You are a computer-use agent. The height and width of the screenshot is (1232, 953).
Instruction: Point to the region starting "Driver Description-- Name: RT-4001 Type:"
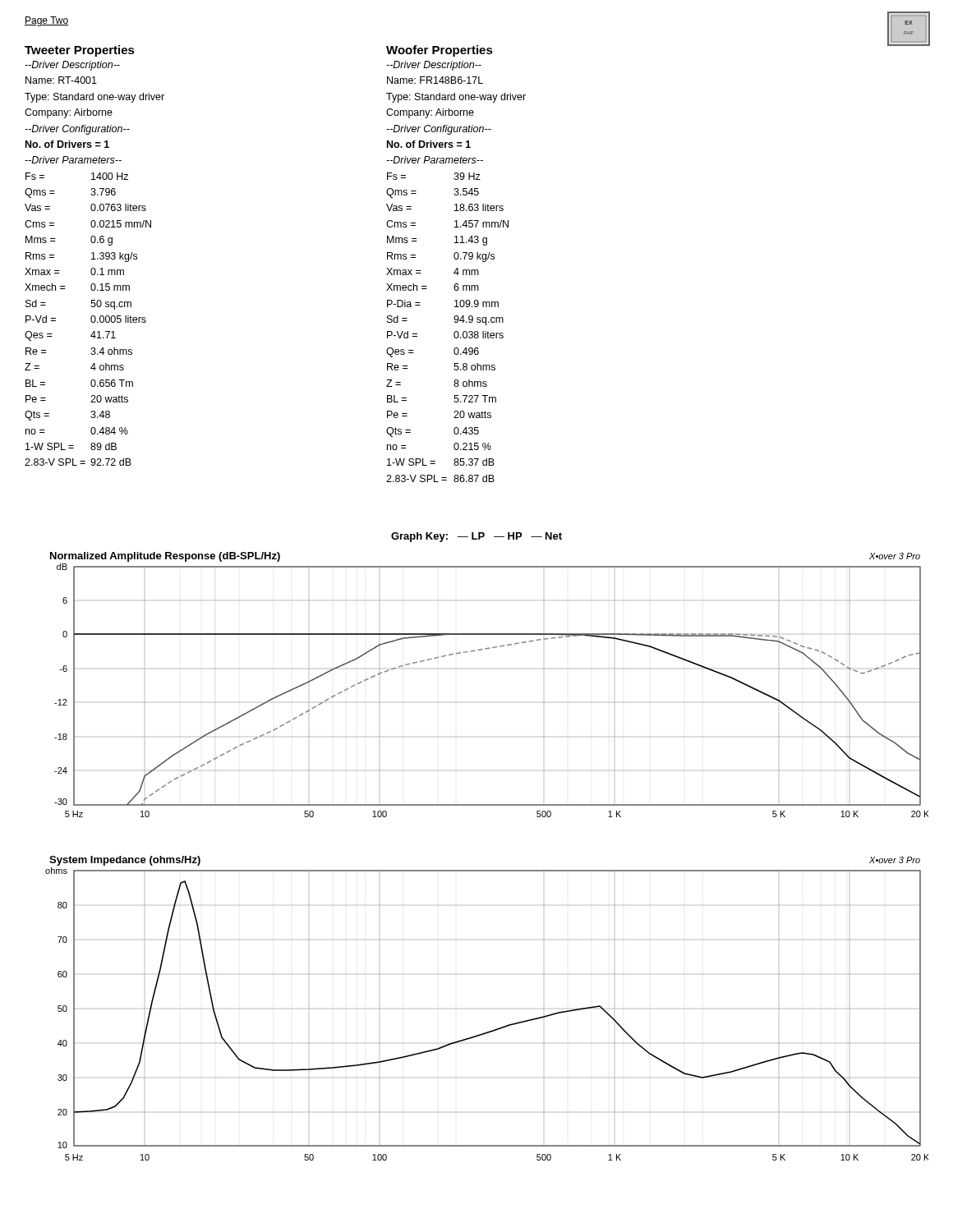tap(95, 265)
